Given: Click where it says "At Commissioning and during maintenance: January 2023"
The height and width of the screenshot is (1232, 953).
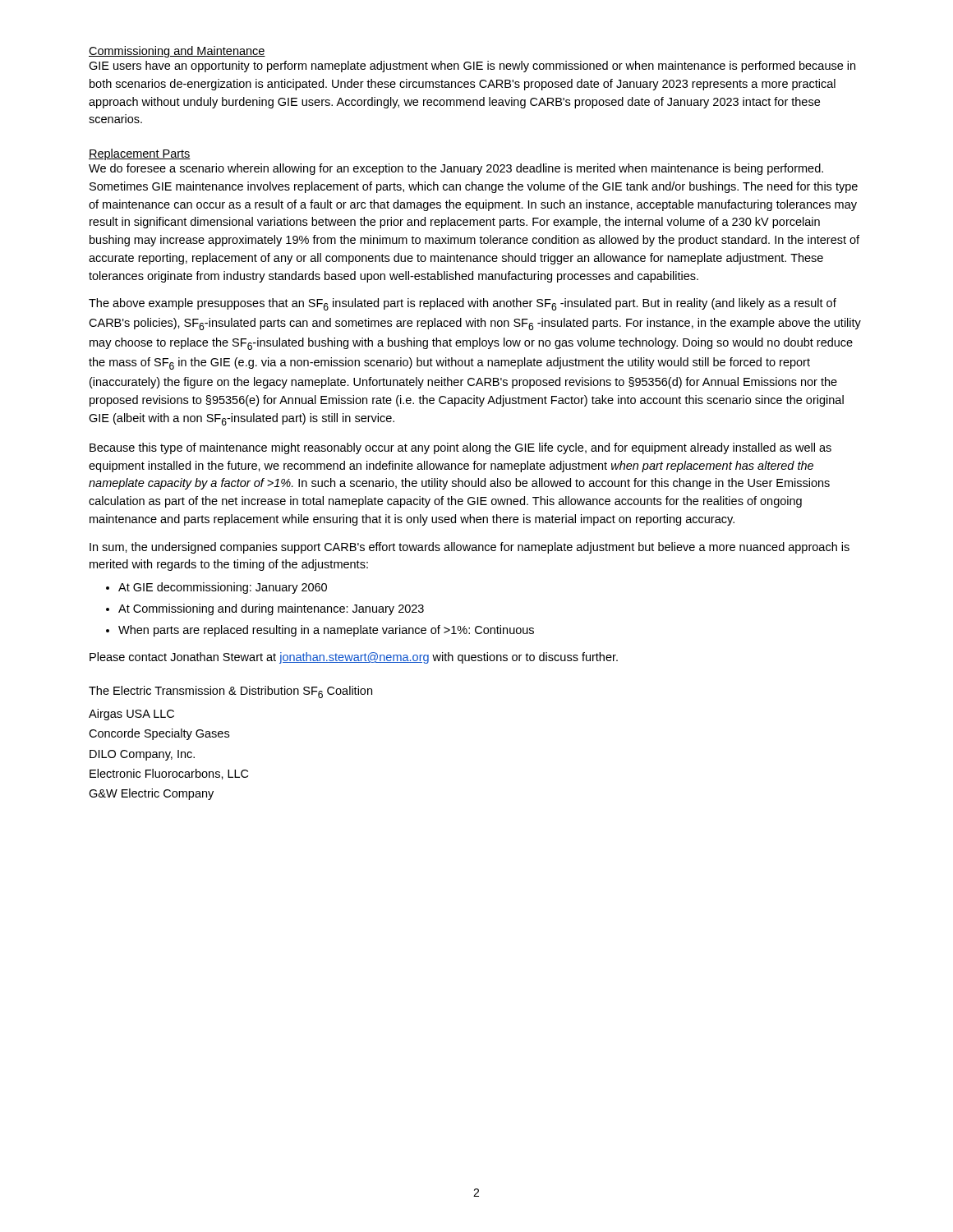Looking at the screenshot, I should (x=271, y=608).
